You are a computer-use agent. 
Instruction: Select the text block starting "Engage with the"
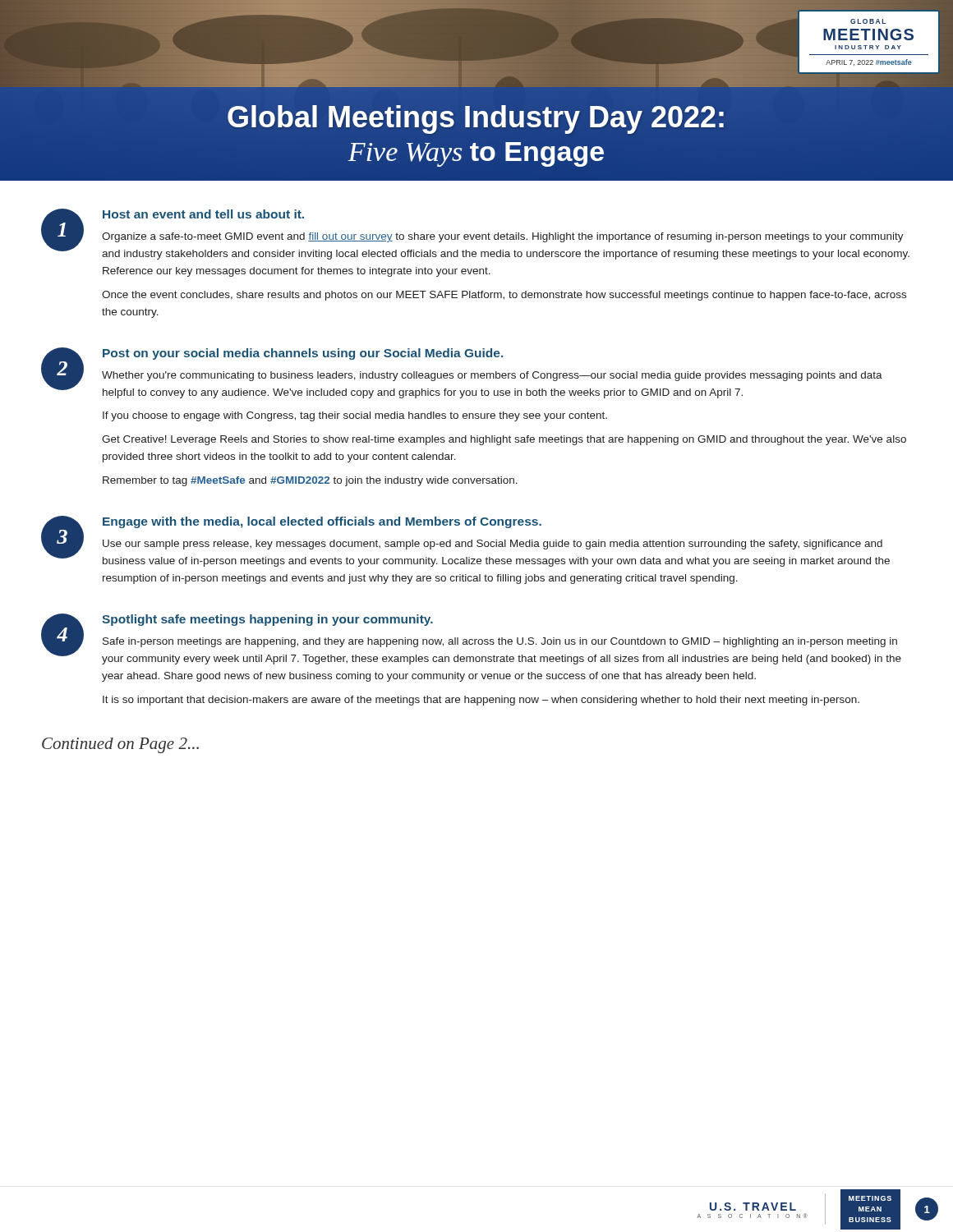(322, 521)
